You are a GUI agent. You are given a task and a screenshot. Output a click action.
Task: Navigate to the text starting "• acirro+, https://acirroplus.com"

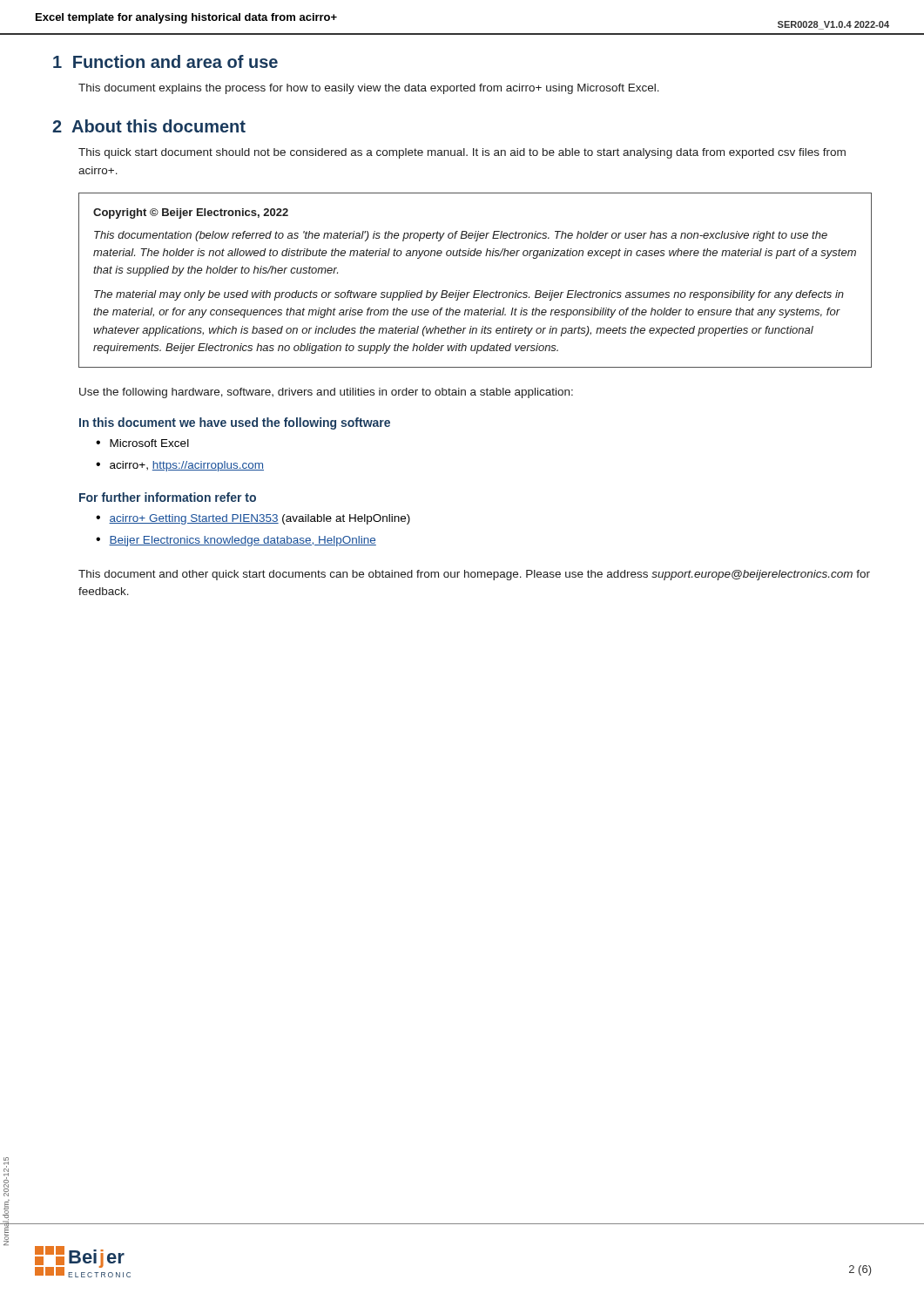(180, 465)
